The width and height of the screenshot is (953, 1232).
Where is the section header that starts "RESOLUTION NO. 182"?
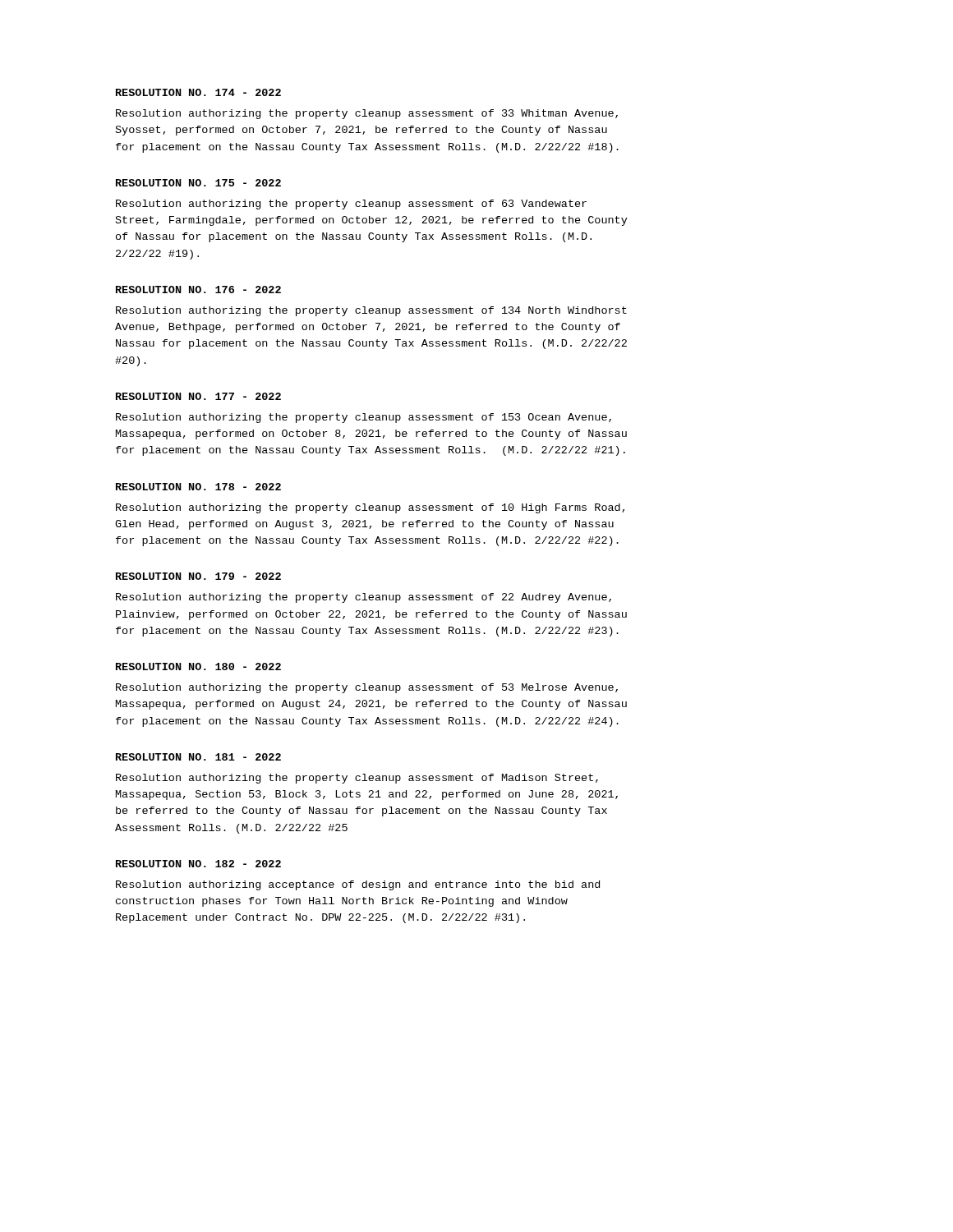click(198, 864)
